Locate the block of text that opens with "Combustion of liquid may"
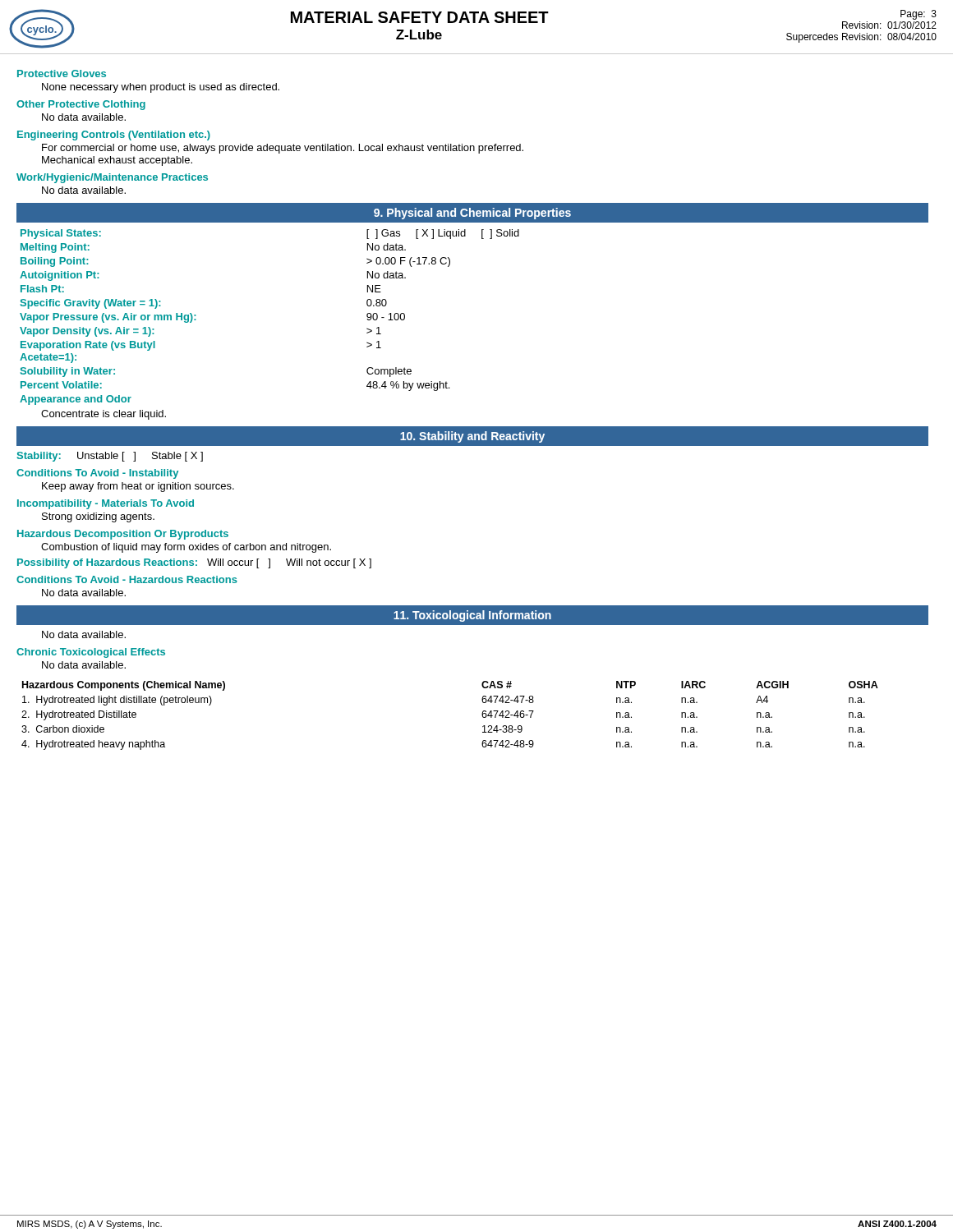Viewport: 953px width, 1232px height. [187, 547]
